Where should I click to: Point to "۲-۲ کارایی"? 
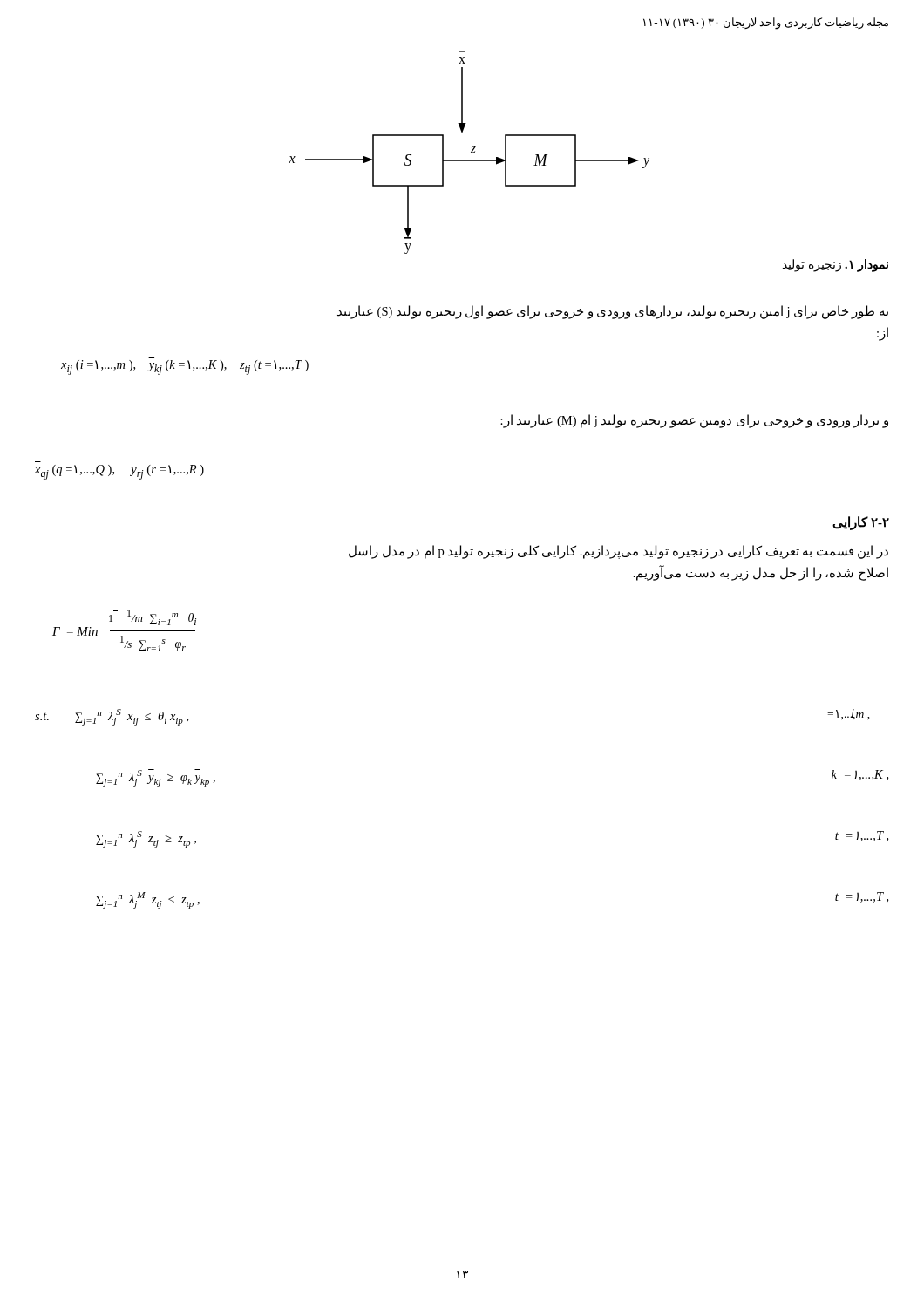(861, 522)
